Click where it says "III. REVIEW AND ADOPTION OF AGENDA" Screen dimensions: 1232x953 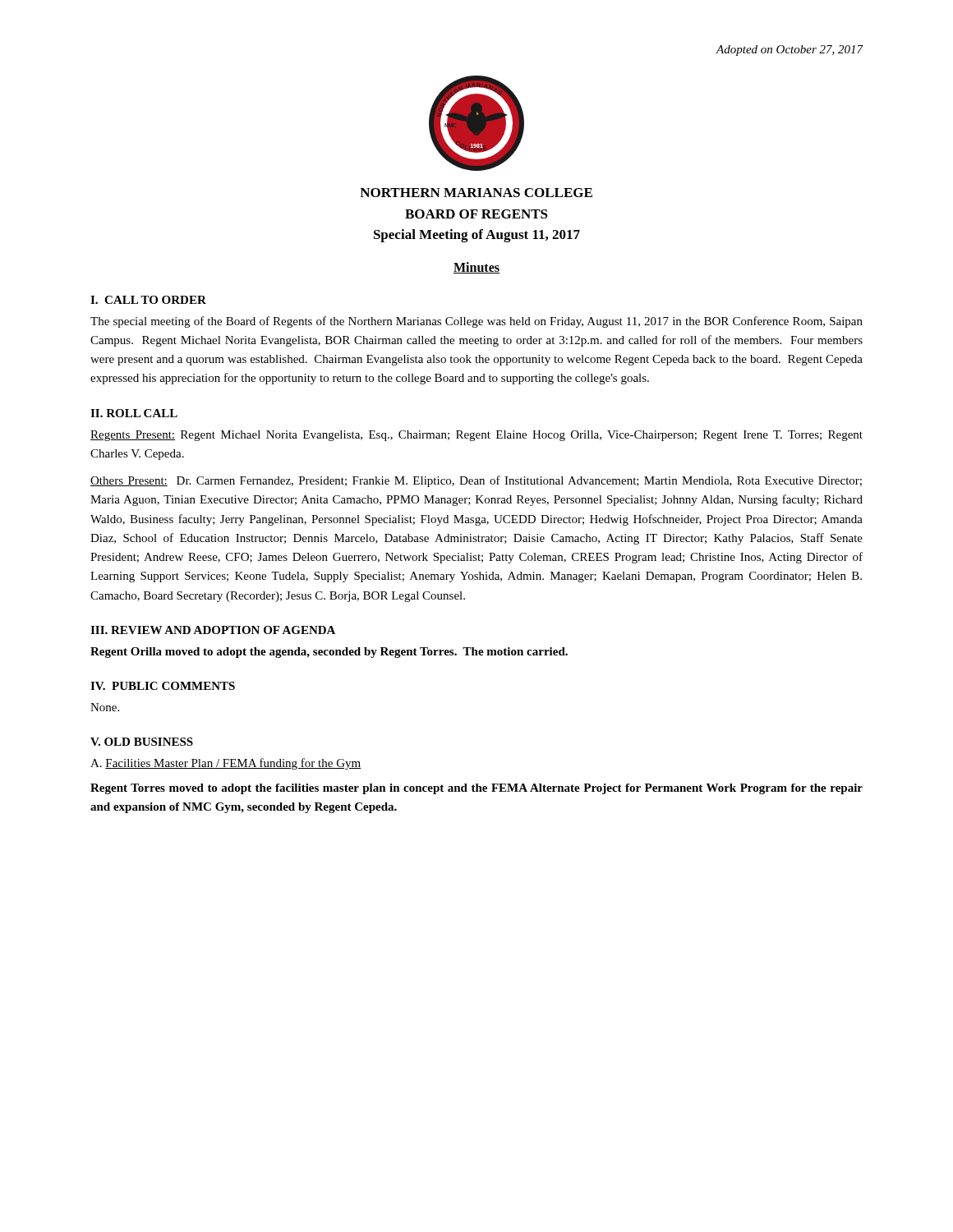[213, 630]
